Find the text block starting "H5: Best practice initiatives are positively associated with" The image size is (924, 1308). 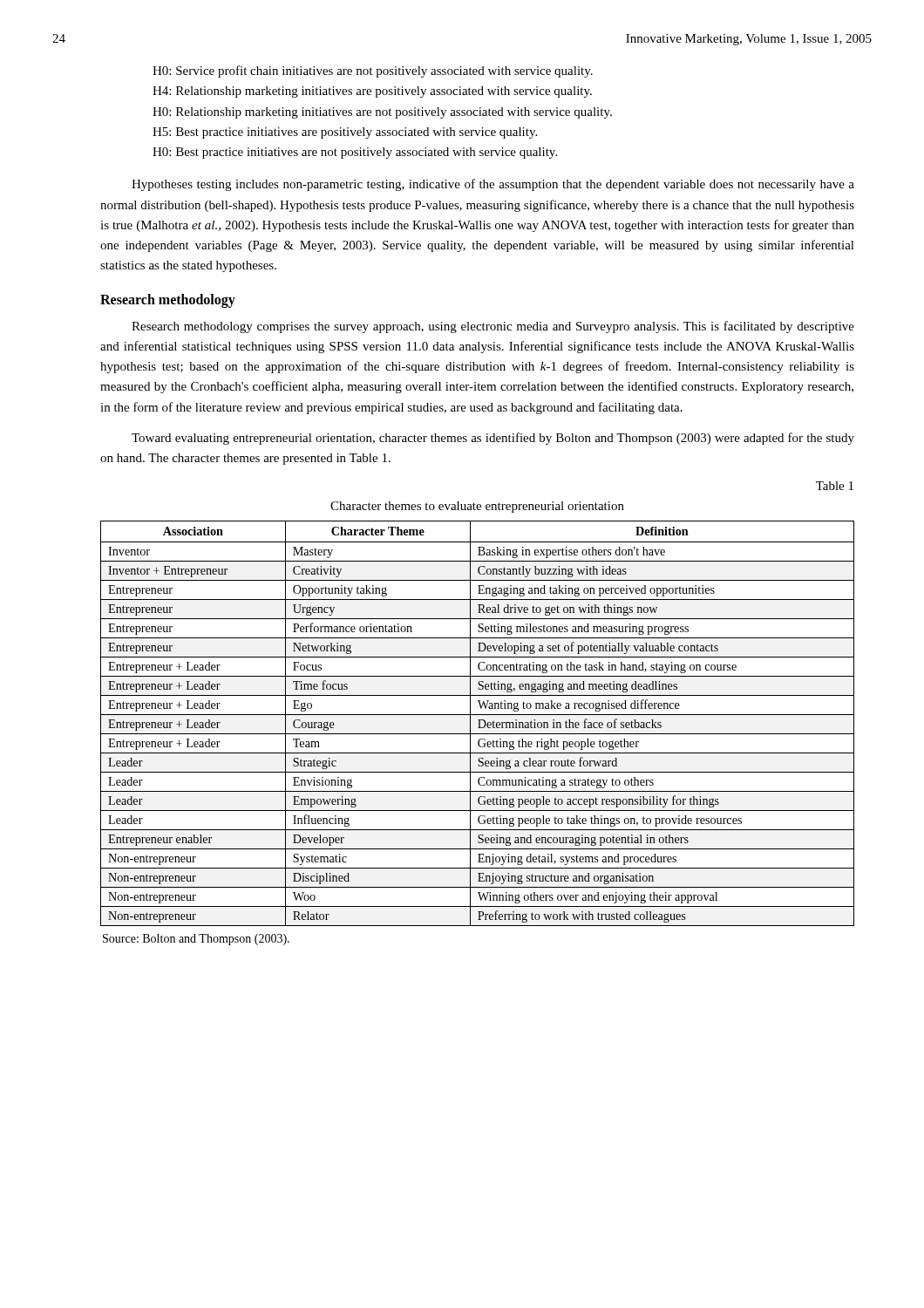(x=345, y=131)
